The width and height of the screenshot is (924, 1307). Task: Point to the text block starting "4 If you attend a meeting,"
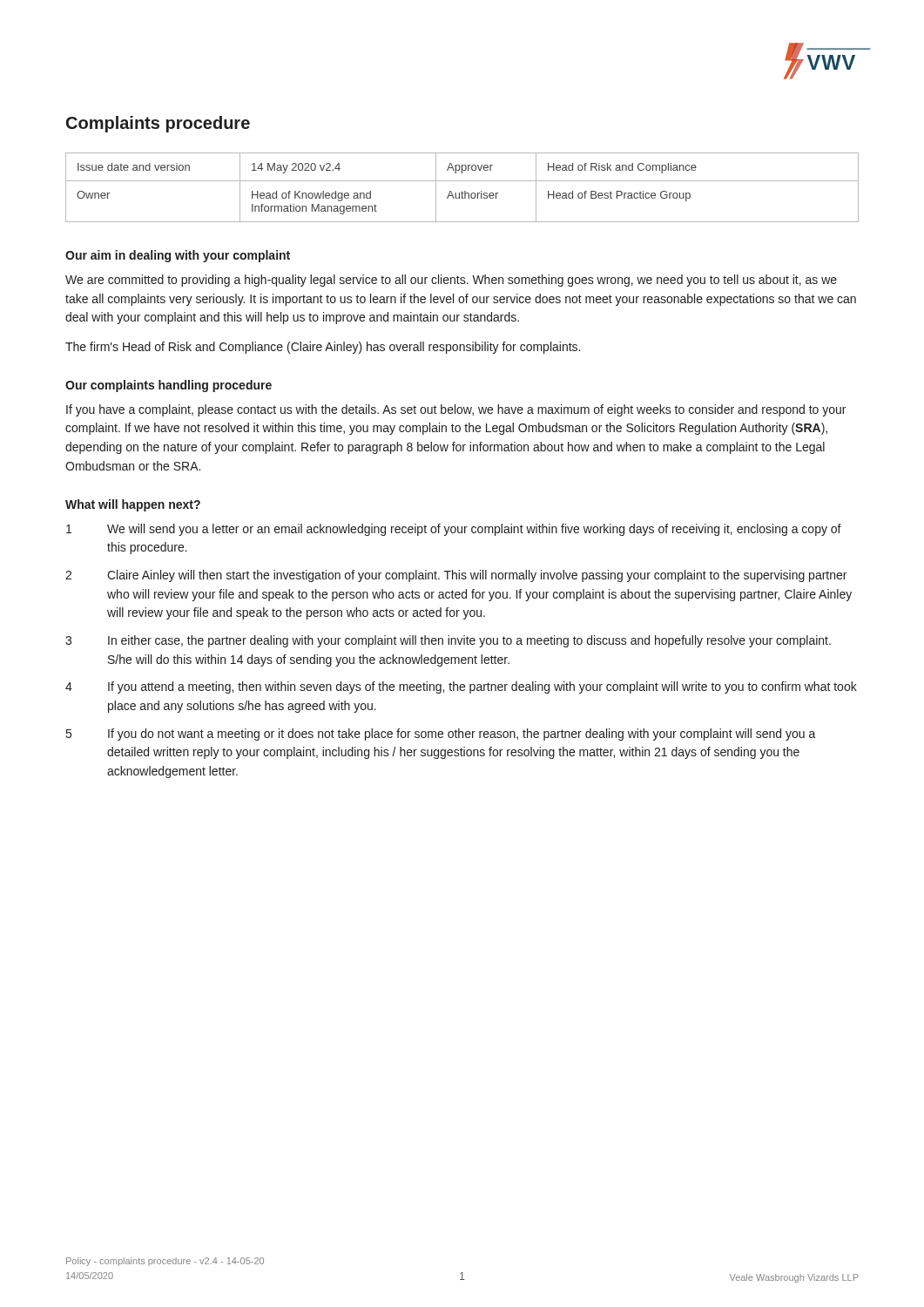tap(462, 697)
